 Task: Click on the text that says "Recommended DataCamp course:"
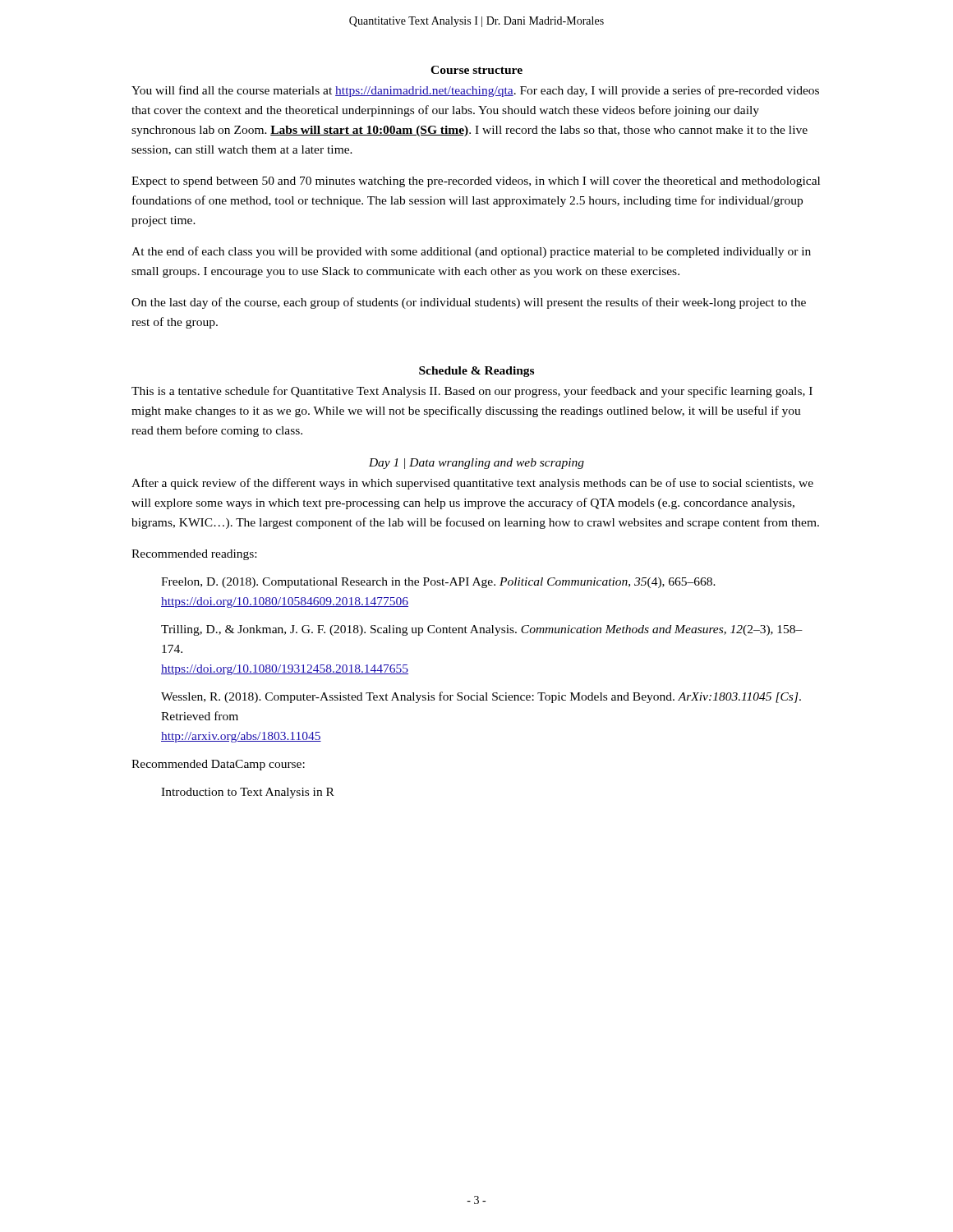pos(218,764)
